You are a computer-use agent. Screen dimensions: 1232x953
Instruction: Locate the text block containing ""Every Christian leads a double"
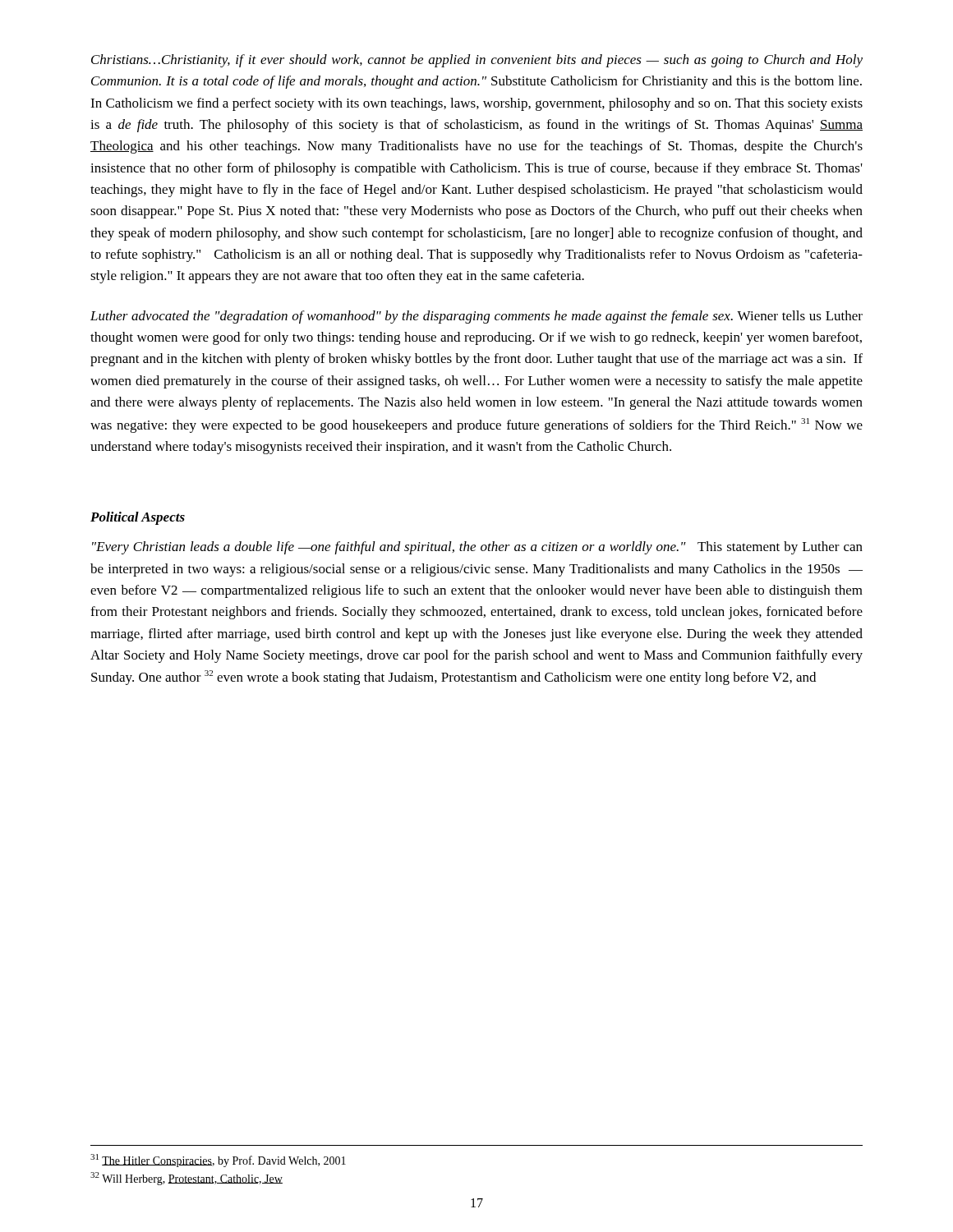[476, 612]
